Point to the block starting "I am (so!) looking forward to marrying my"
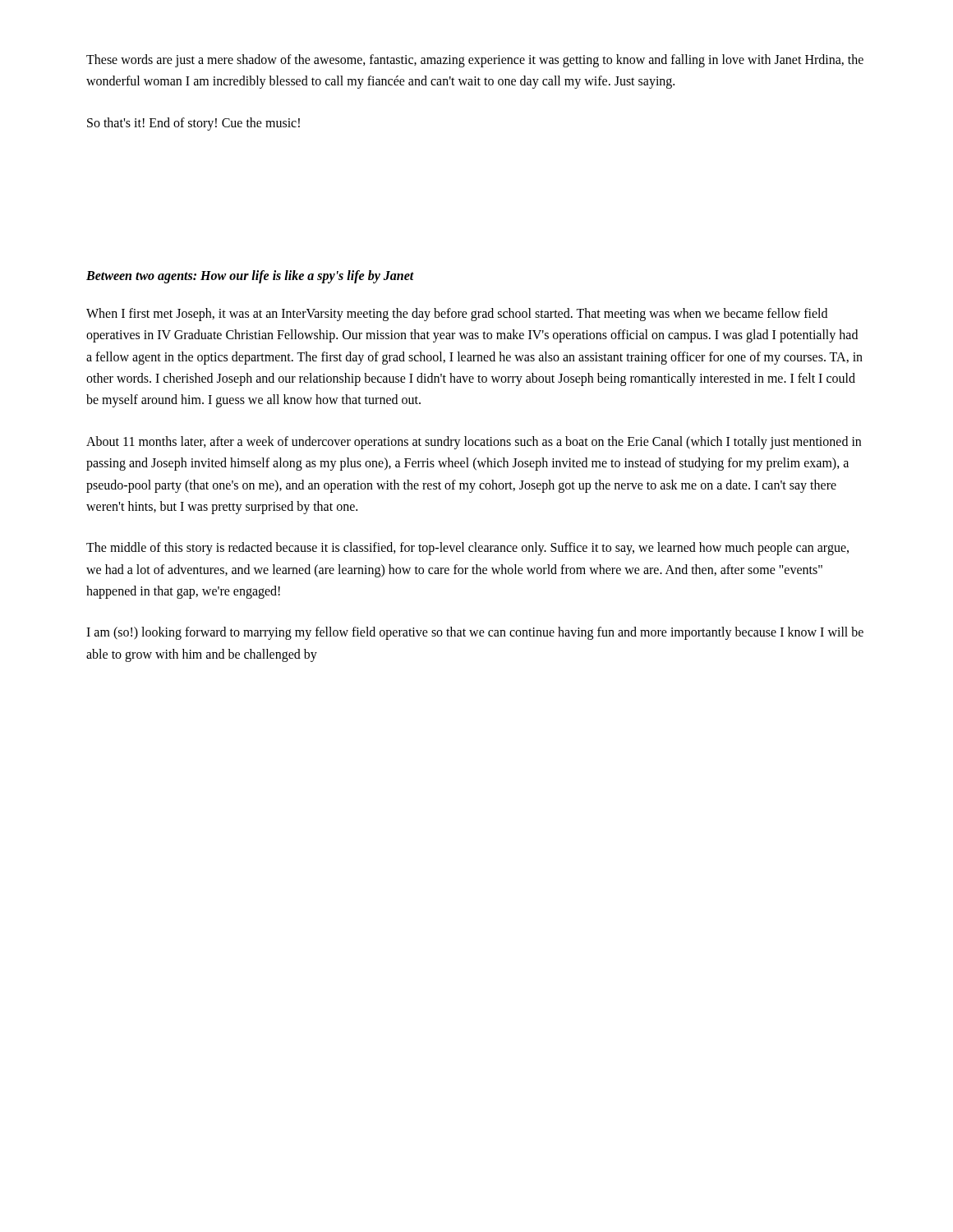Screen dimensions: 1232x953 475,643
